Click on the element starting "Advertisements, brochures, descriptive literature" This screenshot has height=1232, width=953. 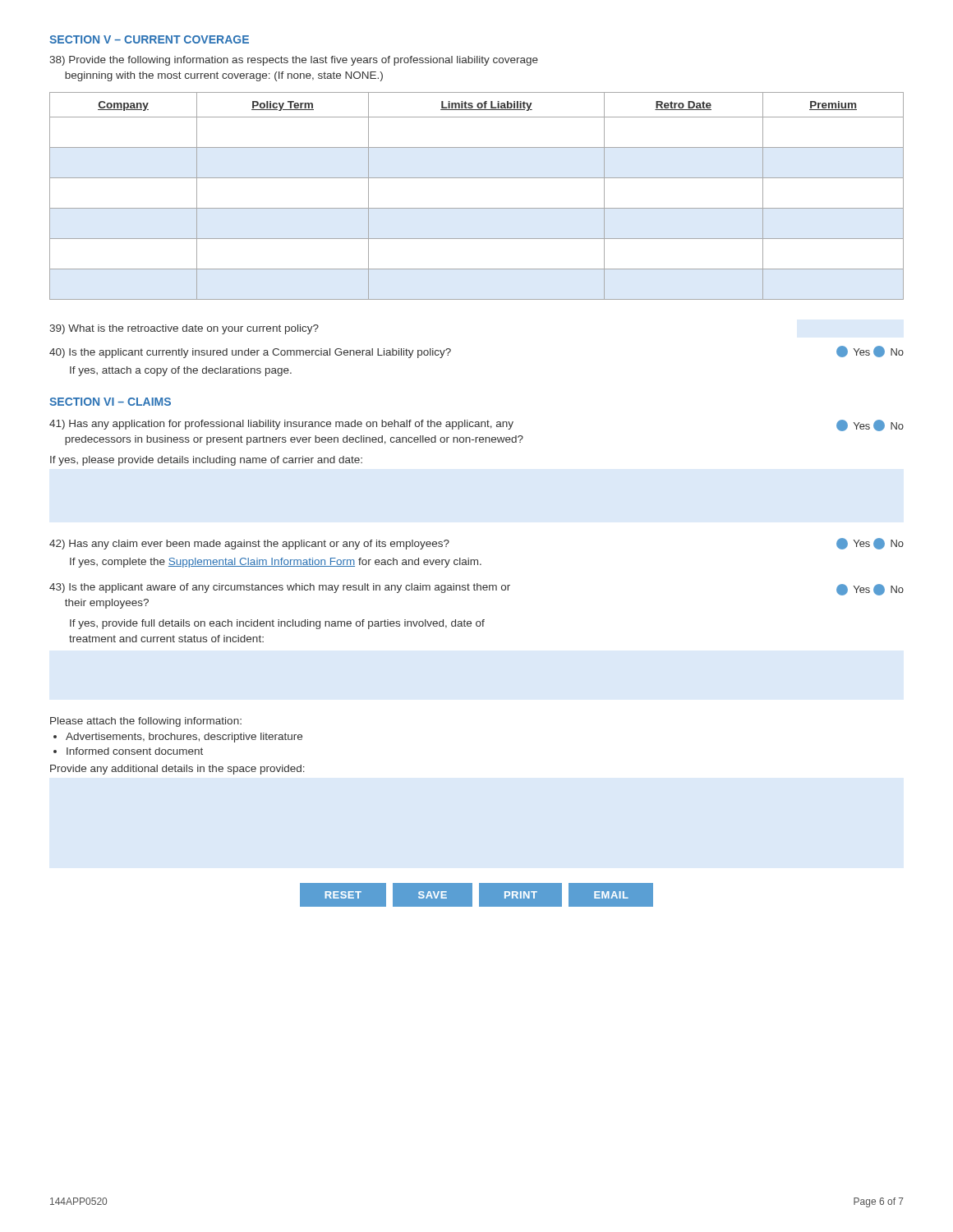pyautogui.click(x=184, y=736)
